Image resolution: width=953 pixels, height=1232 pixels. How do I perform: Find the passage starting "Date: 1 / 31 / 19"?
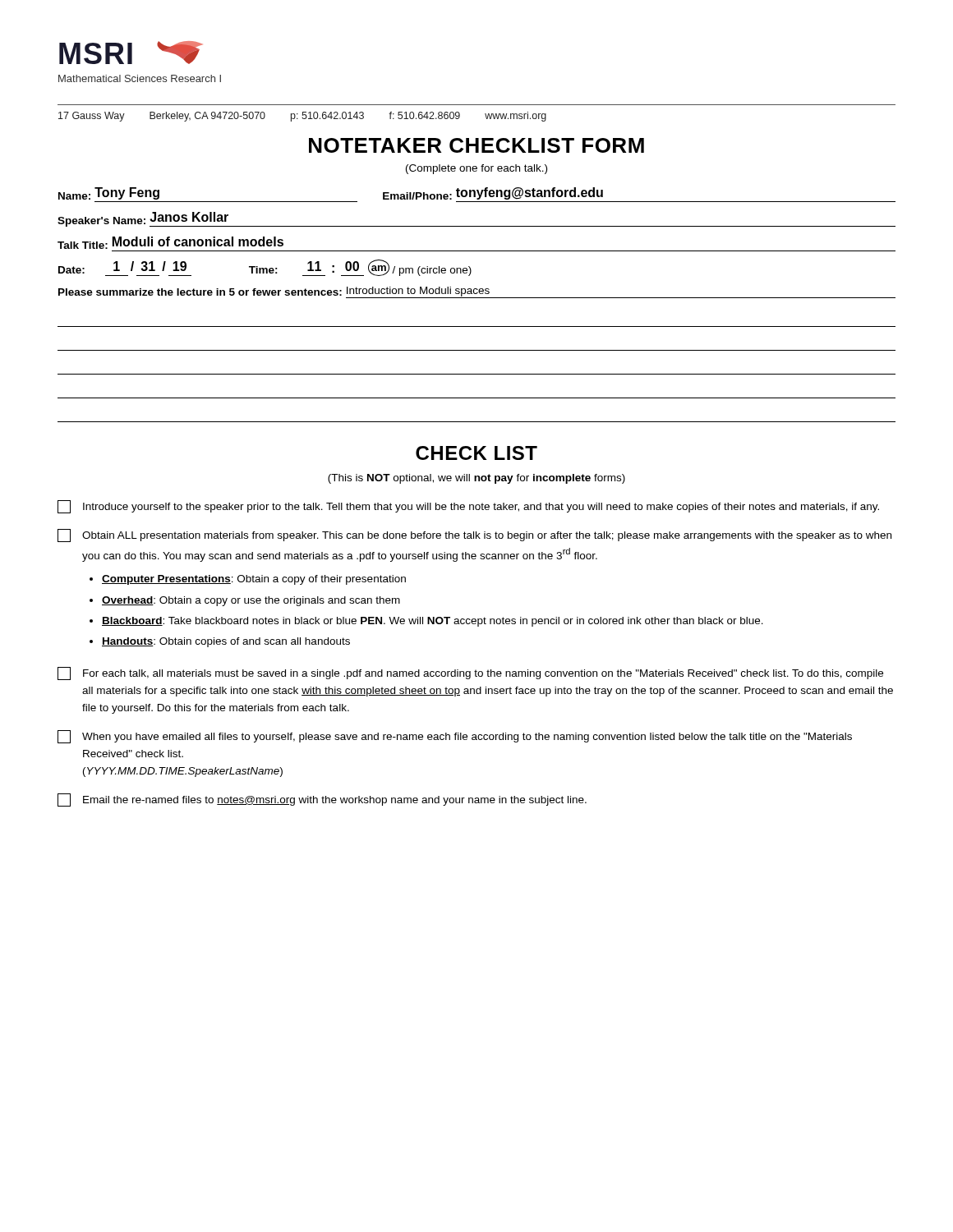click(x=265, y=268)
